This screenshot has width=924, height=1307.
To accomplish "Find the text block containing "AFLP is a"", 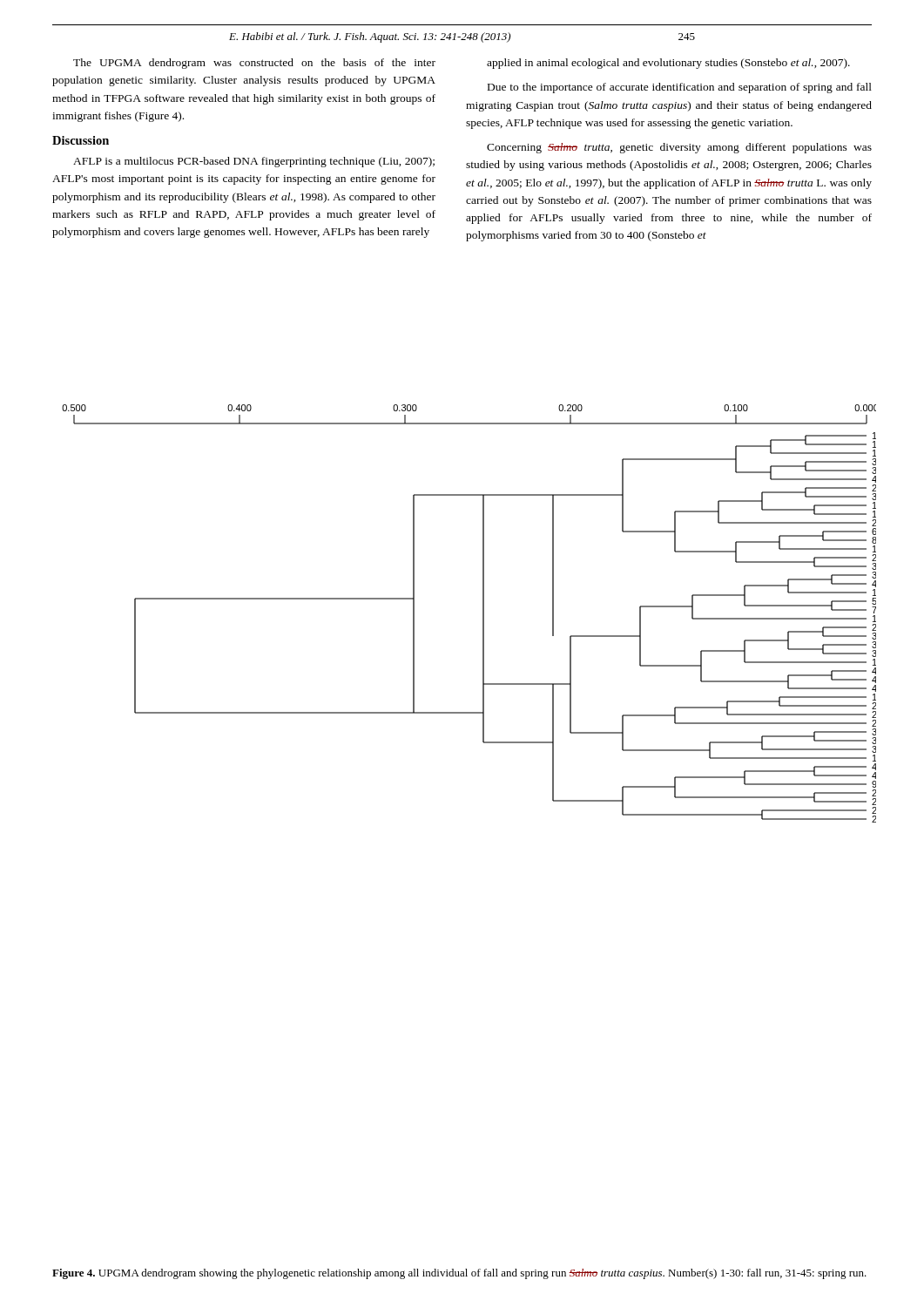I will [x=244, y=197].
